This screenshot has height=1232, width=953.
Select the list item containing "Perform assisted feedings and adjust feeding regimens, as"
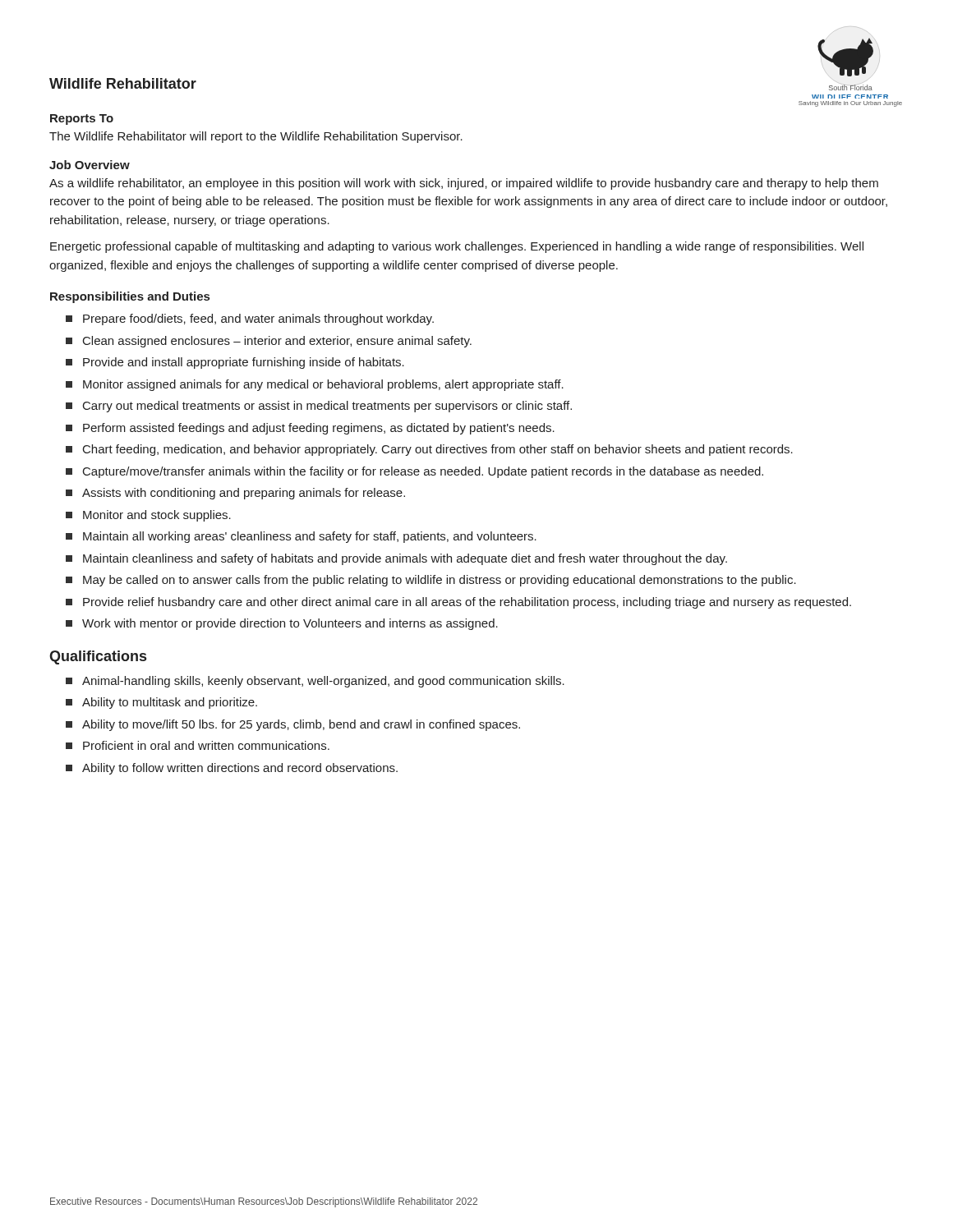(310, 428)
